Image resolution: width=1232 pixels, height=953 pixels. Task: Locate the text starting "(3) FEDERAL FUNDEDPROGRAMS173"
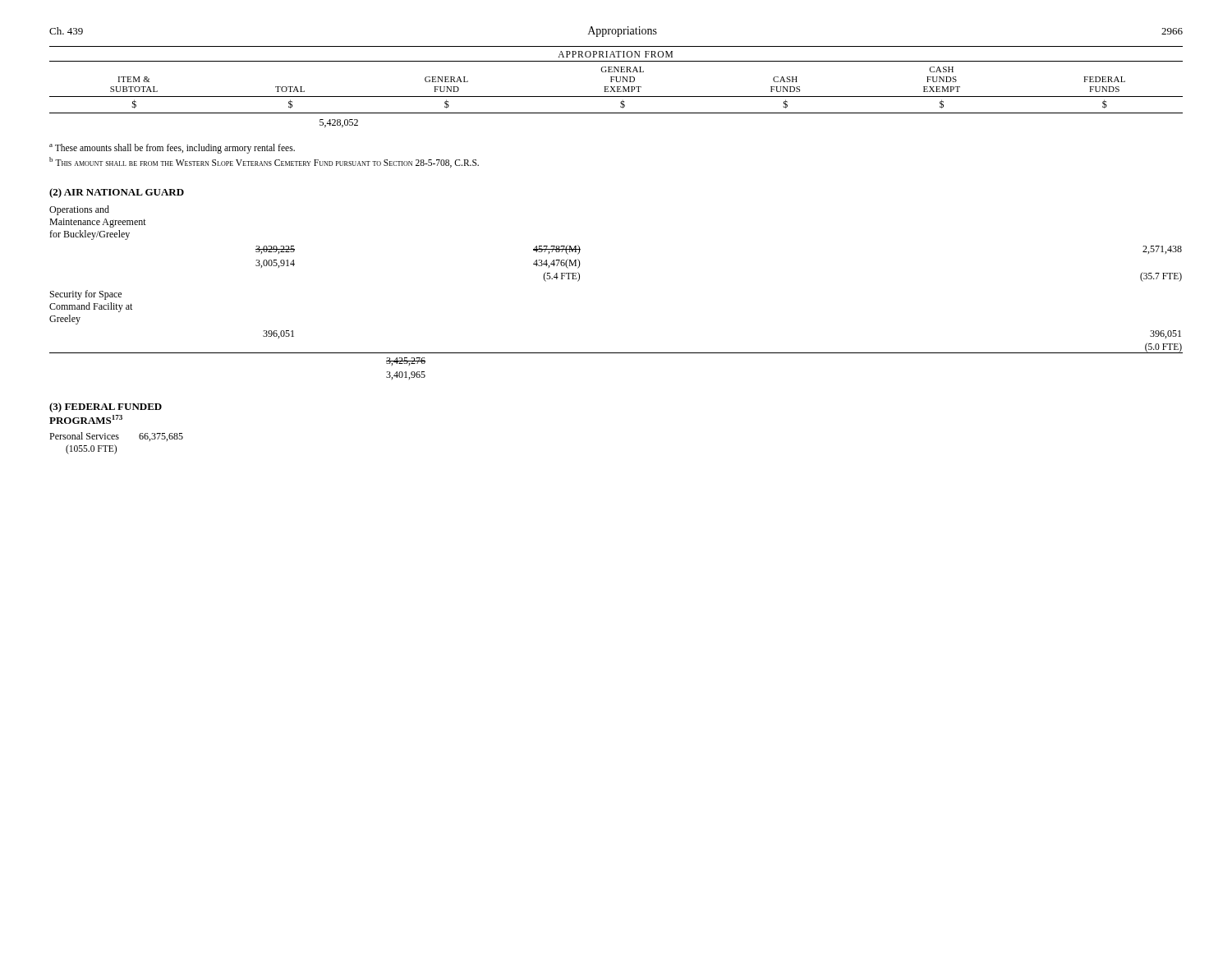[106, 413]
